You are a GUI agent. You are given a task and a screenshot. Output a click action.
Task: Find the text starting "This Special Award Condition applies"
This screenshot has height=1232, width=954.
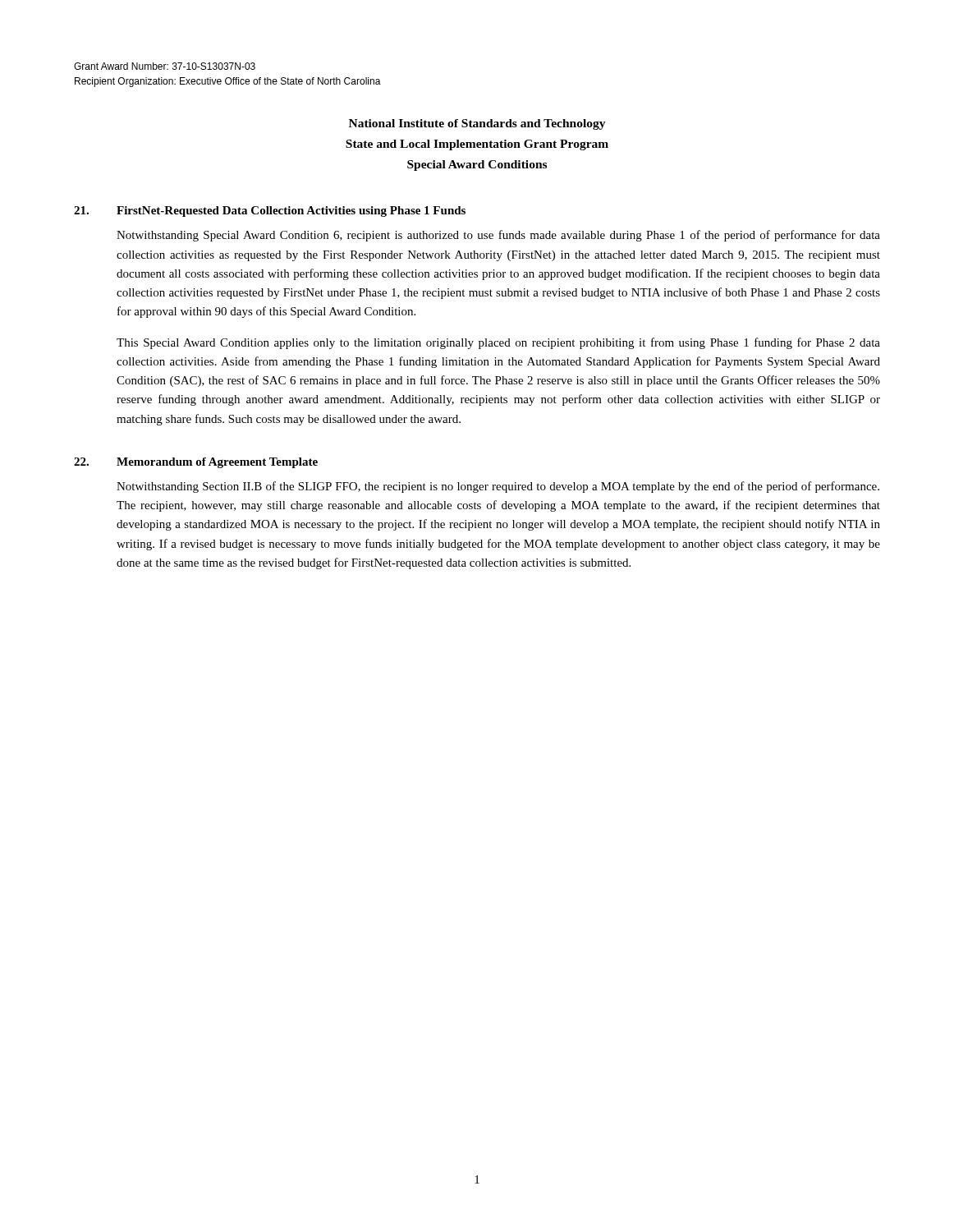[498, 380]
